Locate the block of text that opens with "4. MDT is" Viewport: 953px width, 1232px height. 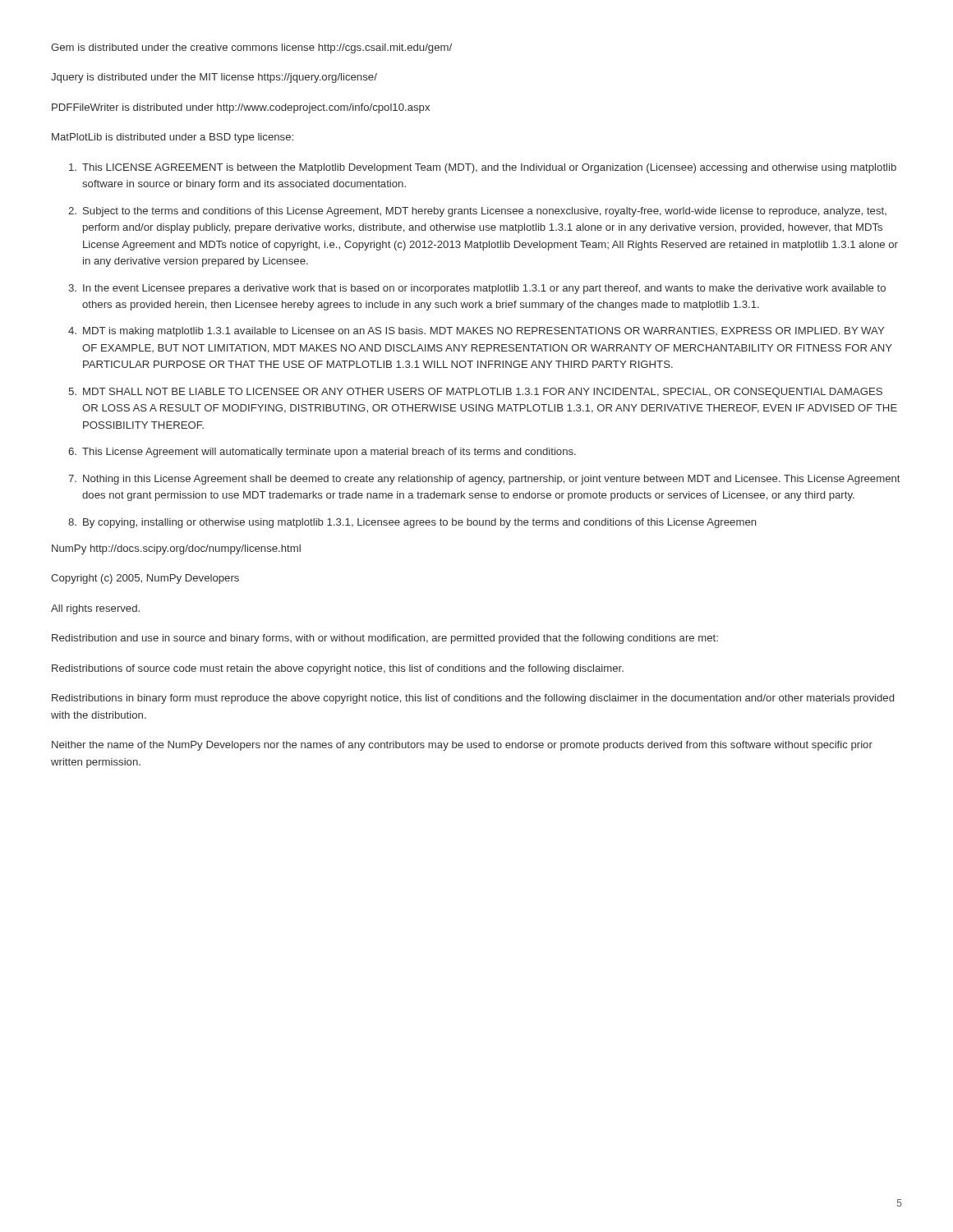(x=476, y=348)
